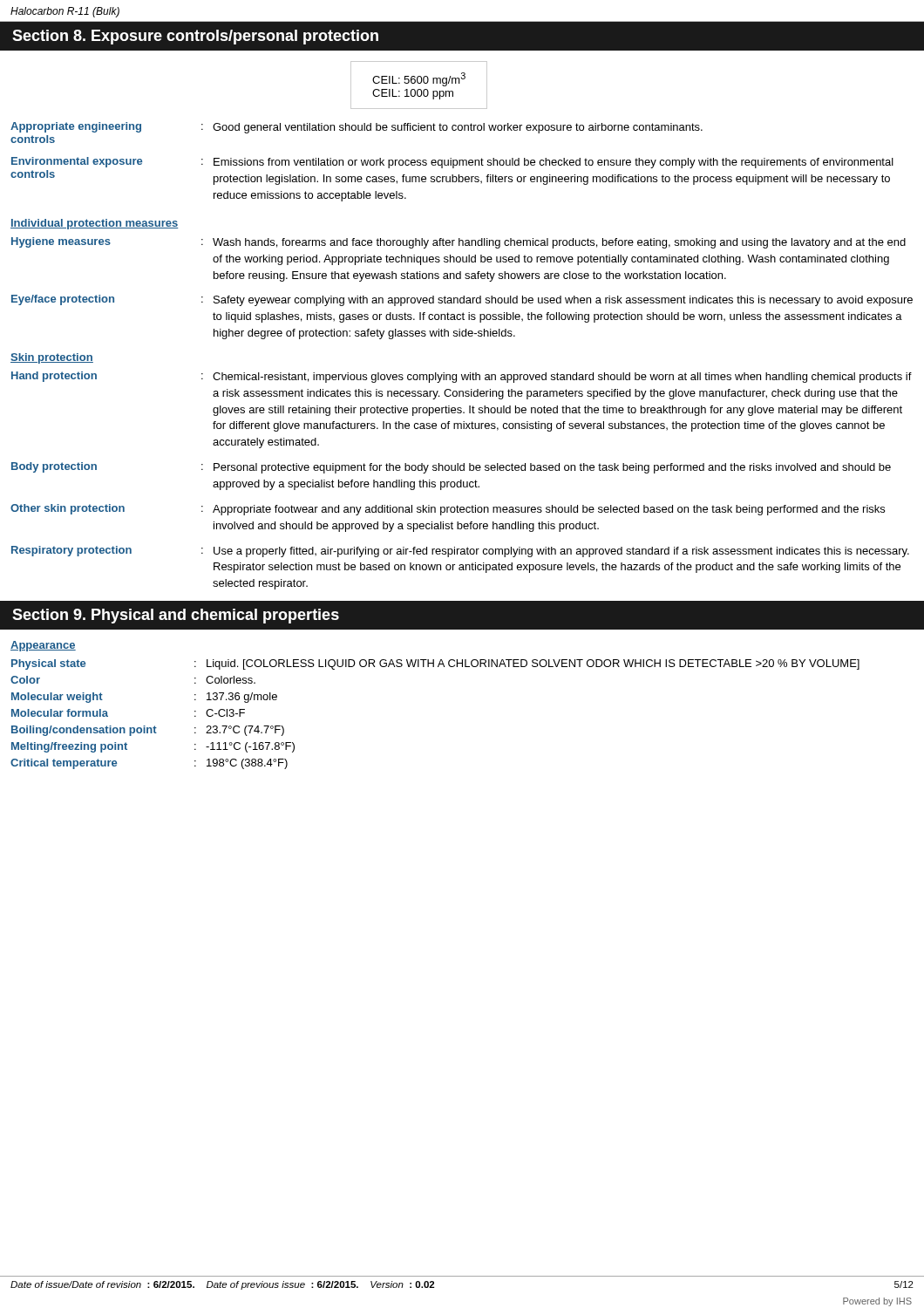
Task: Select the block starting "Eye/face protection : Safety eyewear"
Action: (462, 317)
